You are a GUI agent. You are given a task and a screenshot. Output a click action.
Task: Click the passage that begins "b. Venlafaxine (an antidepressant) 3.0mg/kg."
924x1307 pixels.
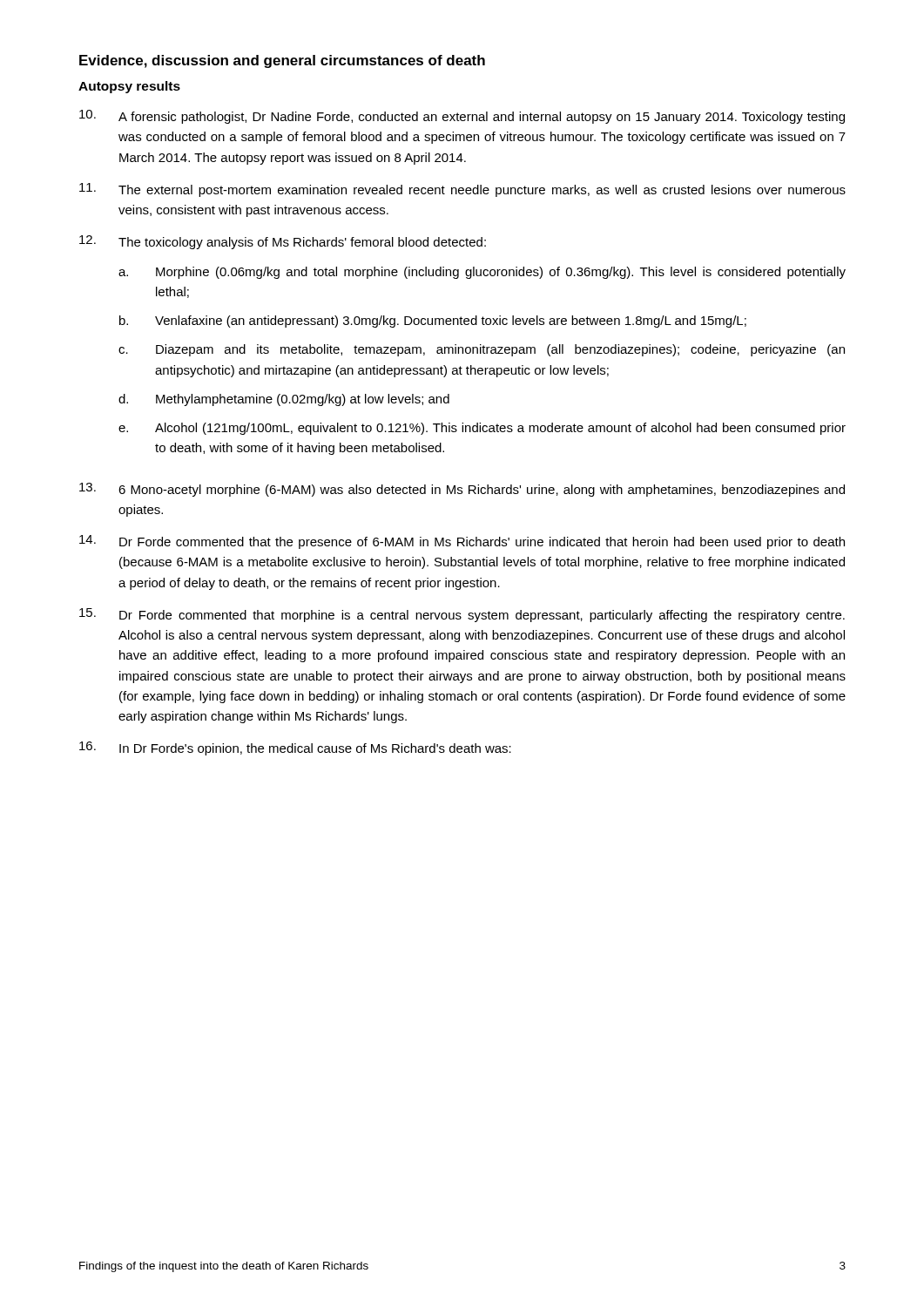(482, 320)
